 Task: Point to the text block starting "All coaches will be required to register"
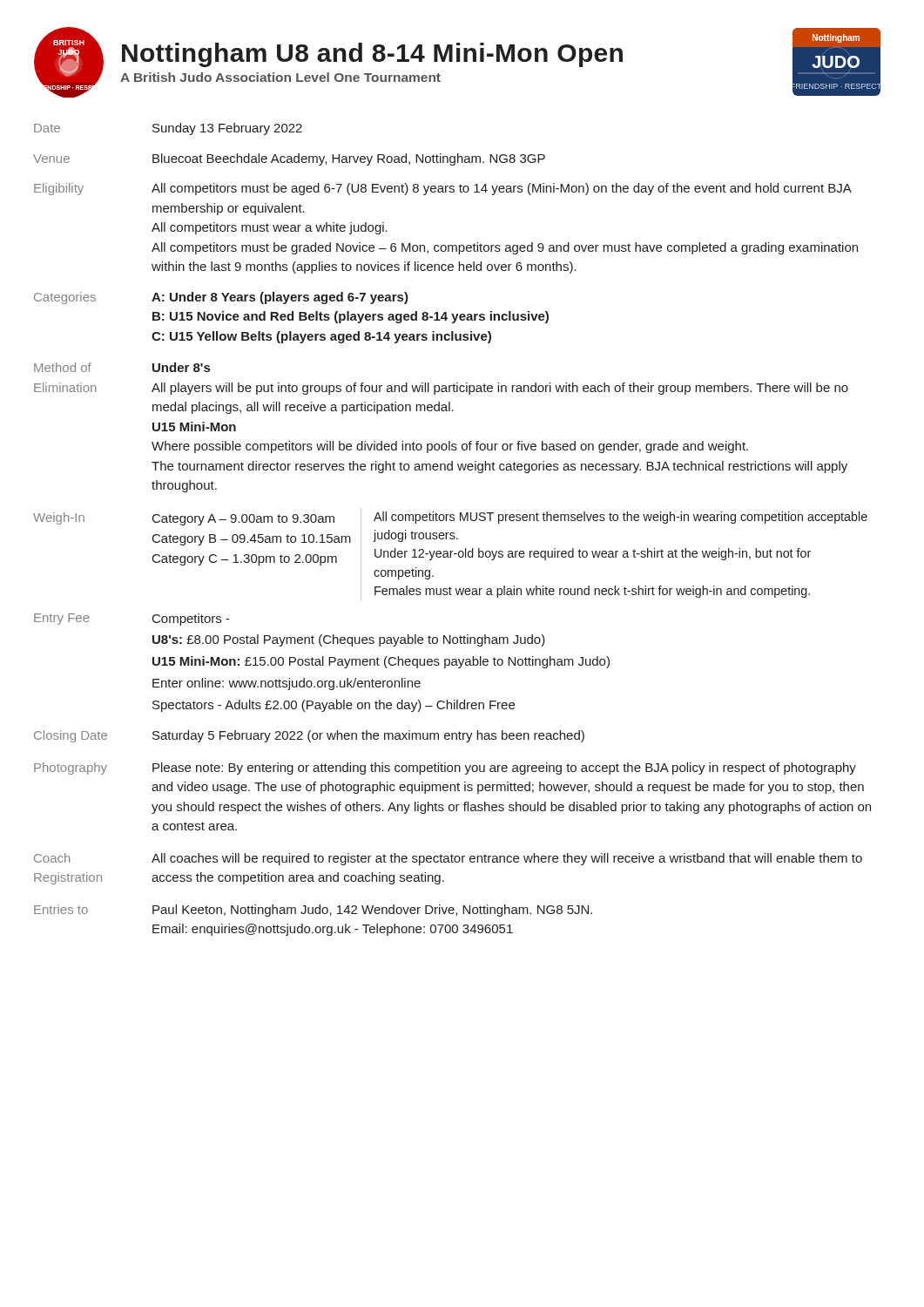coord(507,868)
